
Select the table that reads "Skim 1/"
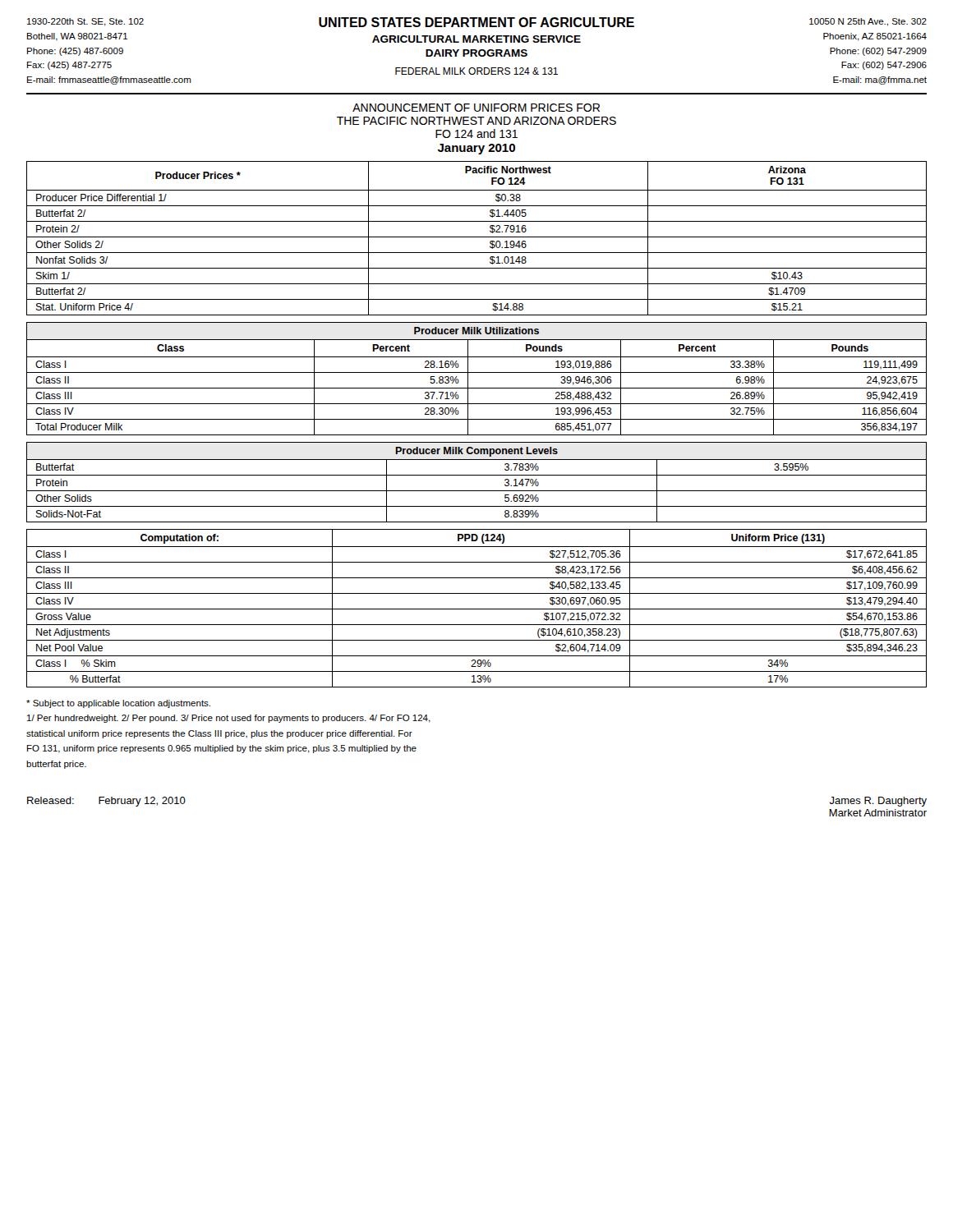[x=476, y=238]
